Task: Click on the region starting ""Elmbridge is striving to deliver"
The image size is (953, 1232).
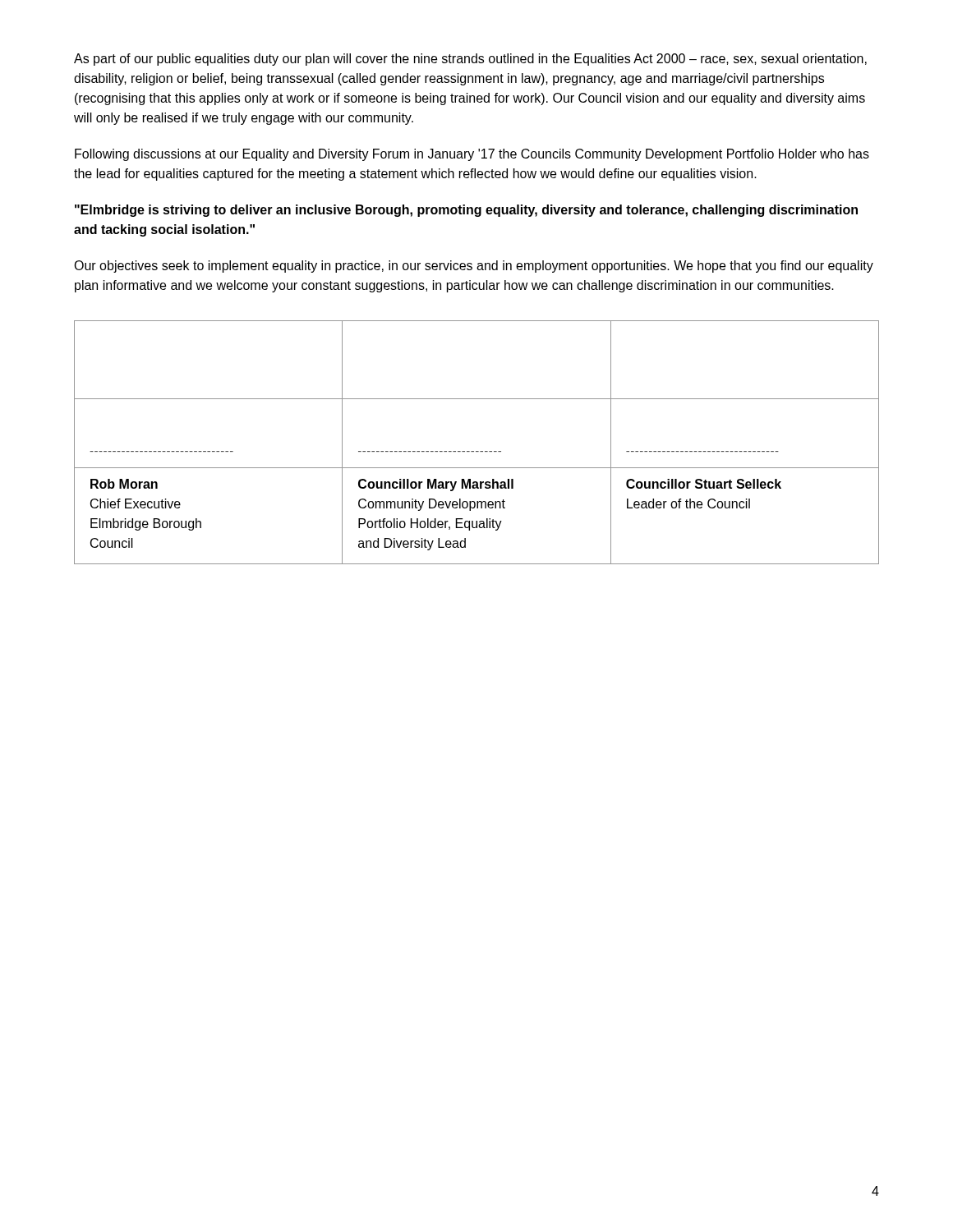Action: tap(466, 220)
